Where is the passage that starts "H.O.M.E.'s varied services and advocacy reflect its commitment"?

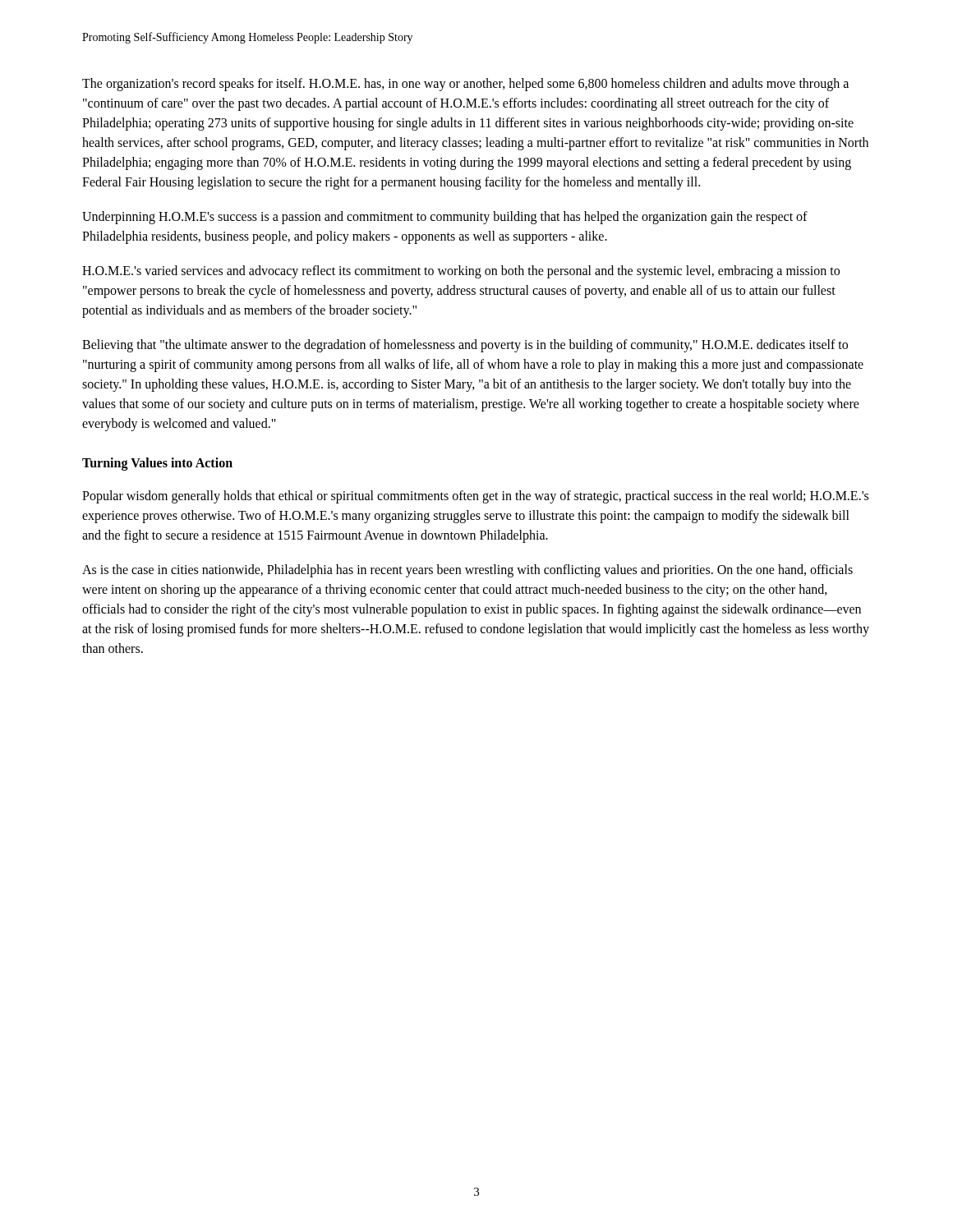[461, 290]
